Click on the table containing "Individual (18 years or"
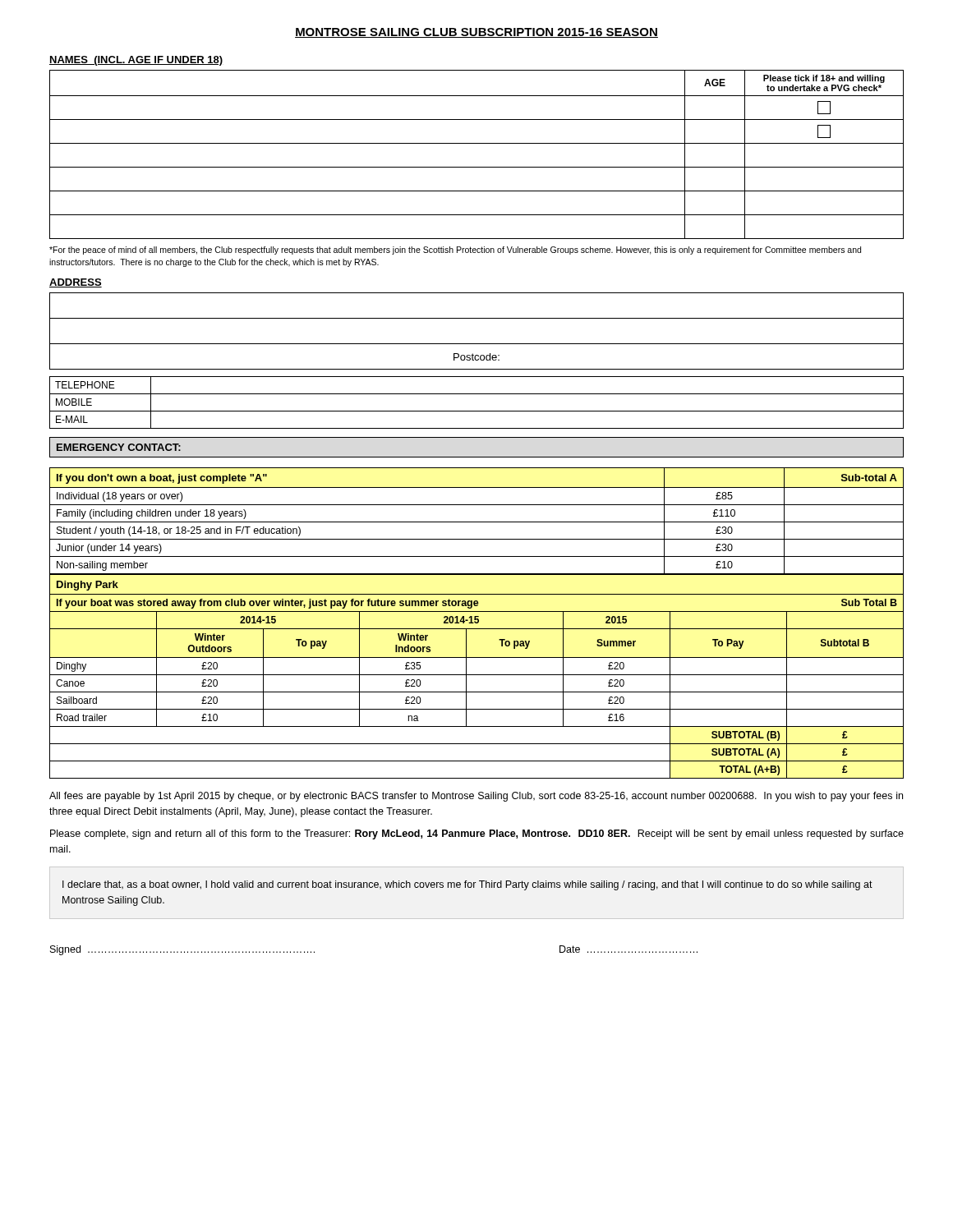 tap(476, 521)
